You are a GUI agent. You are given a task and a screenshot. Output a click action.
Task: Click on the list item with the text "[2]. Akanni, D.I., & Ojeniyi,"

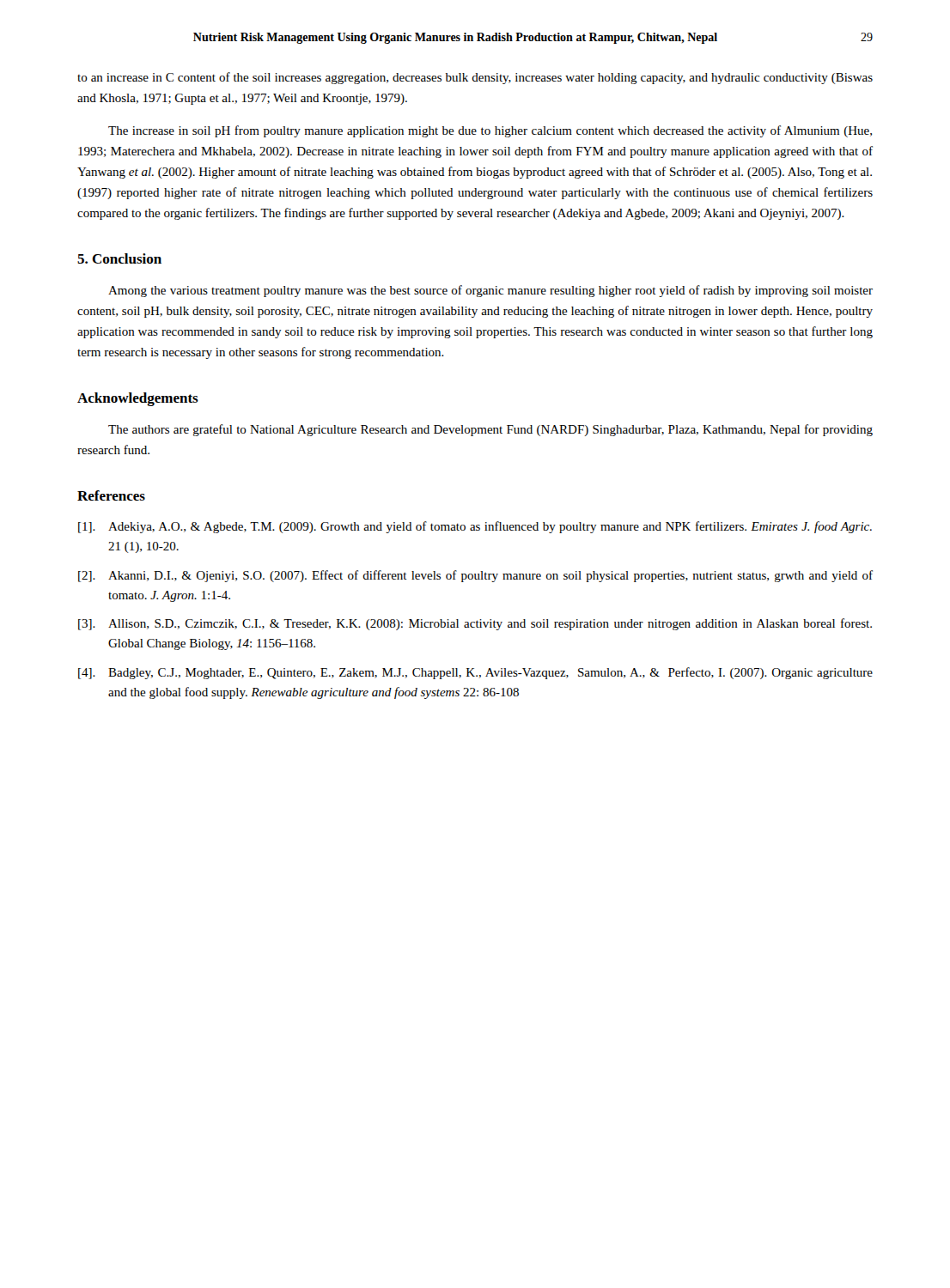pyautogui.click(x=475, y=585)
